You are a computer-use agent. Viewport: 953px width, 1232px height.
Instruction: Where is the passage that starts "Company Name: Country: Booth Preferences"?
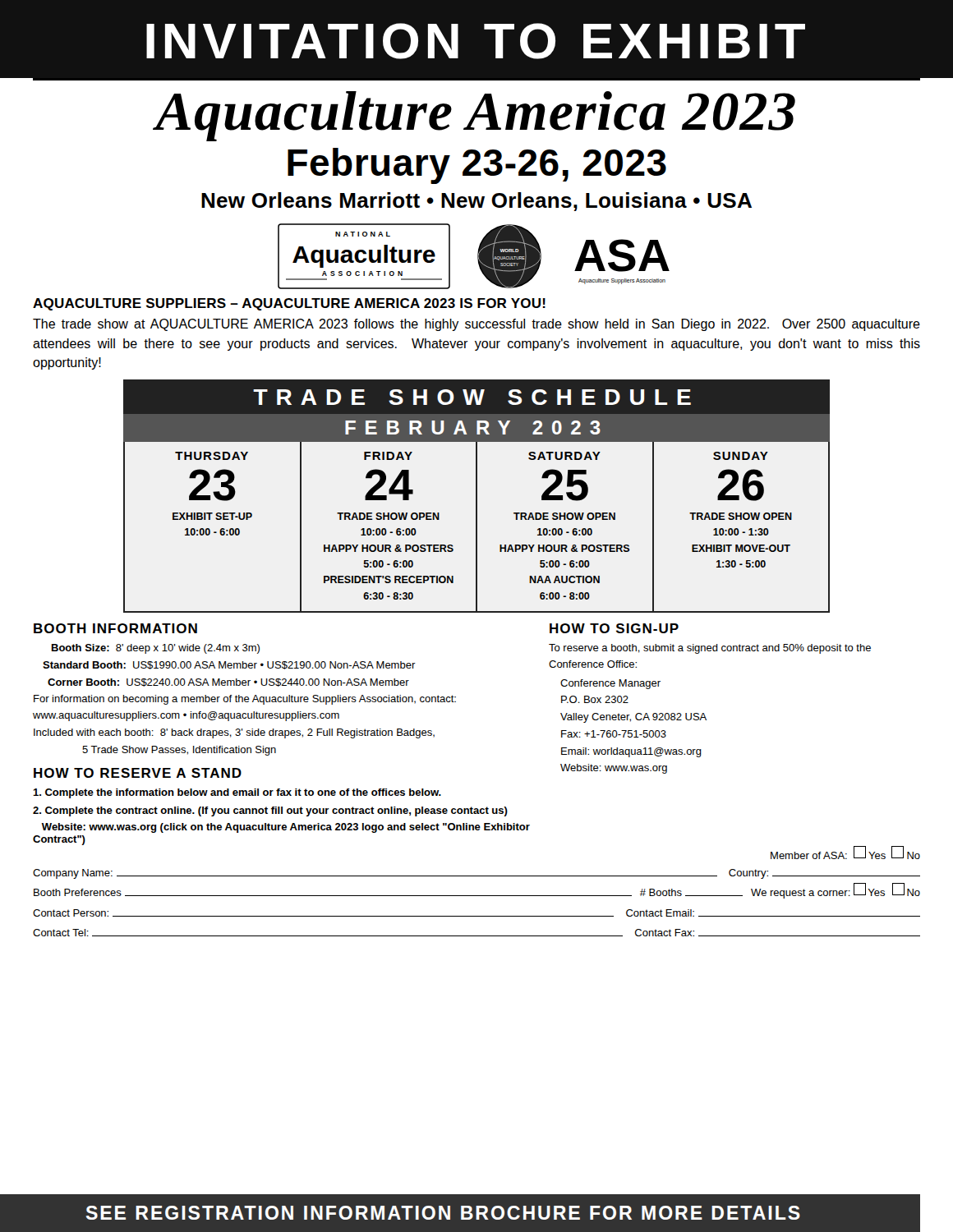point(476,901)
